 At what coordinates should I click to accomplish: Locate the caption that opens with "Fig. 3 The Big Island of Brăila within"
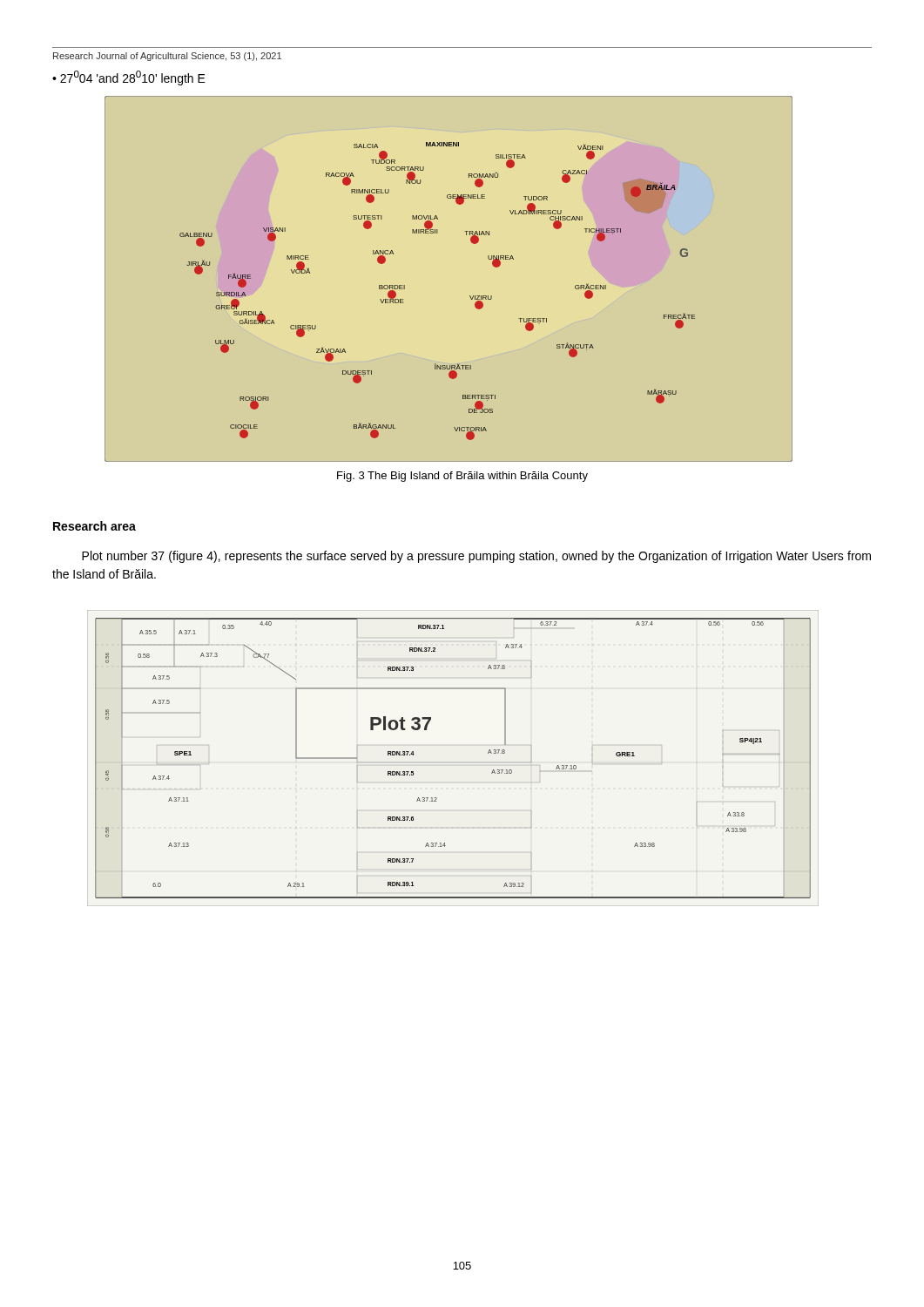pos(462,475)
